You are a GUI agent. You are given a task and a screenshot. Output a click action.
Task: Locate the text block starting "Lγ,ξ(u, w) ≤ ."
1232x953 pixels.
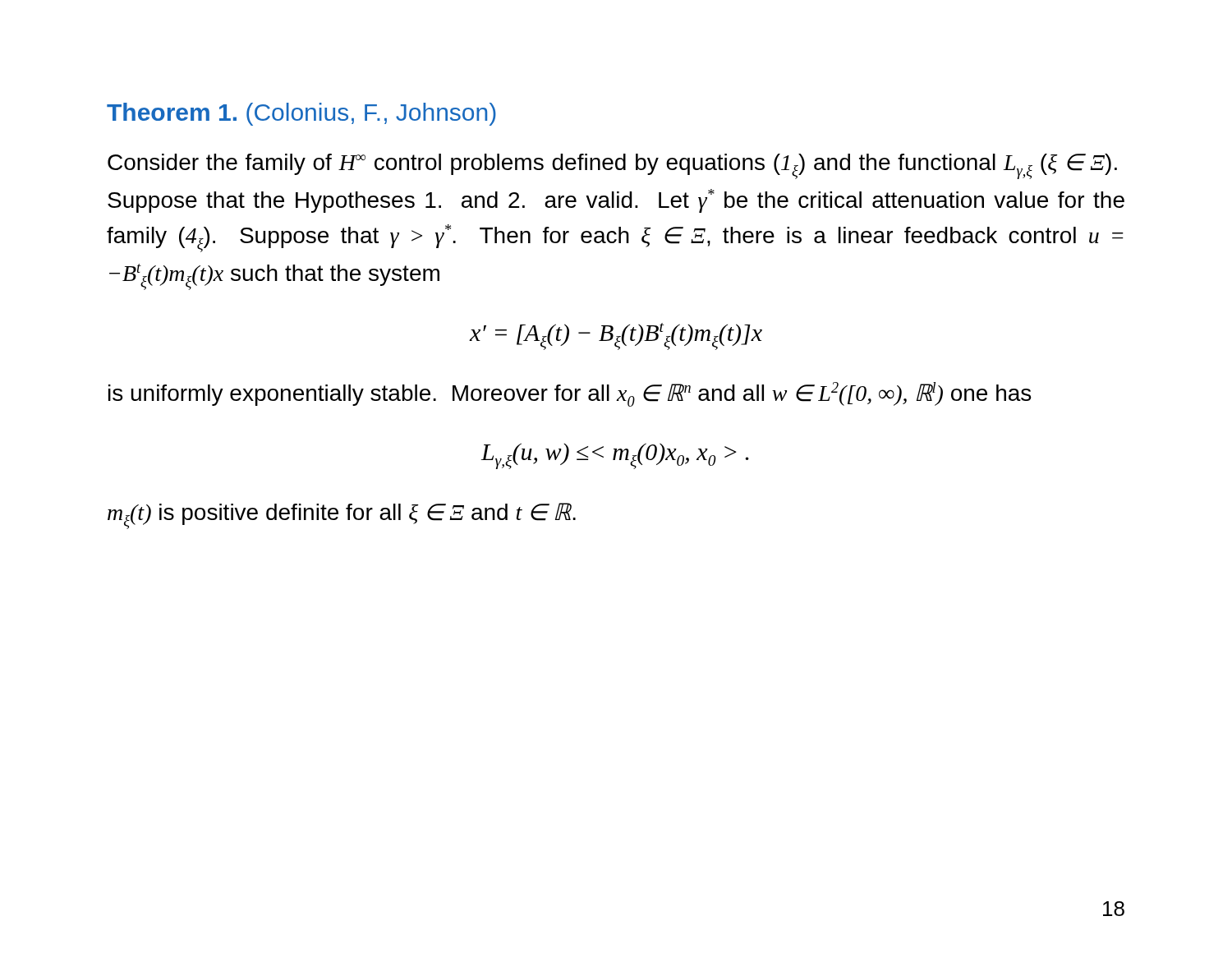616,453
